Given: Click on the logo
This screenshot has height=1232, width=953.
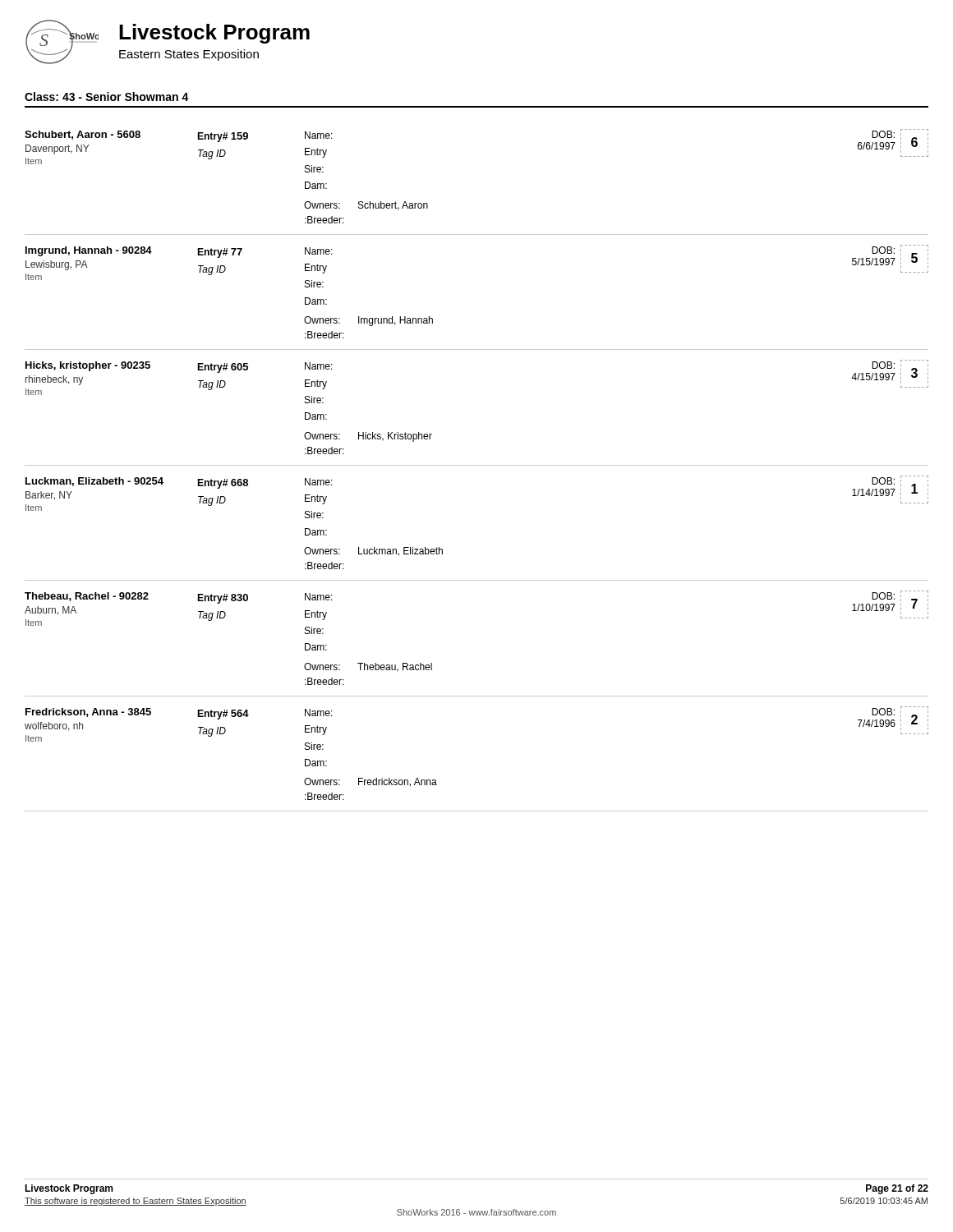Looking at the screenshot, I should [x=66, y=43].
